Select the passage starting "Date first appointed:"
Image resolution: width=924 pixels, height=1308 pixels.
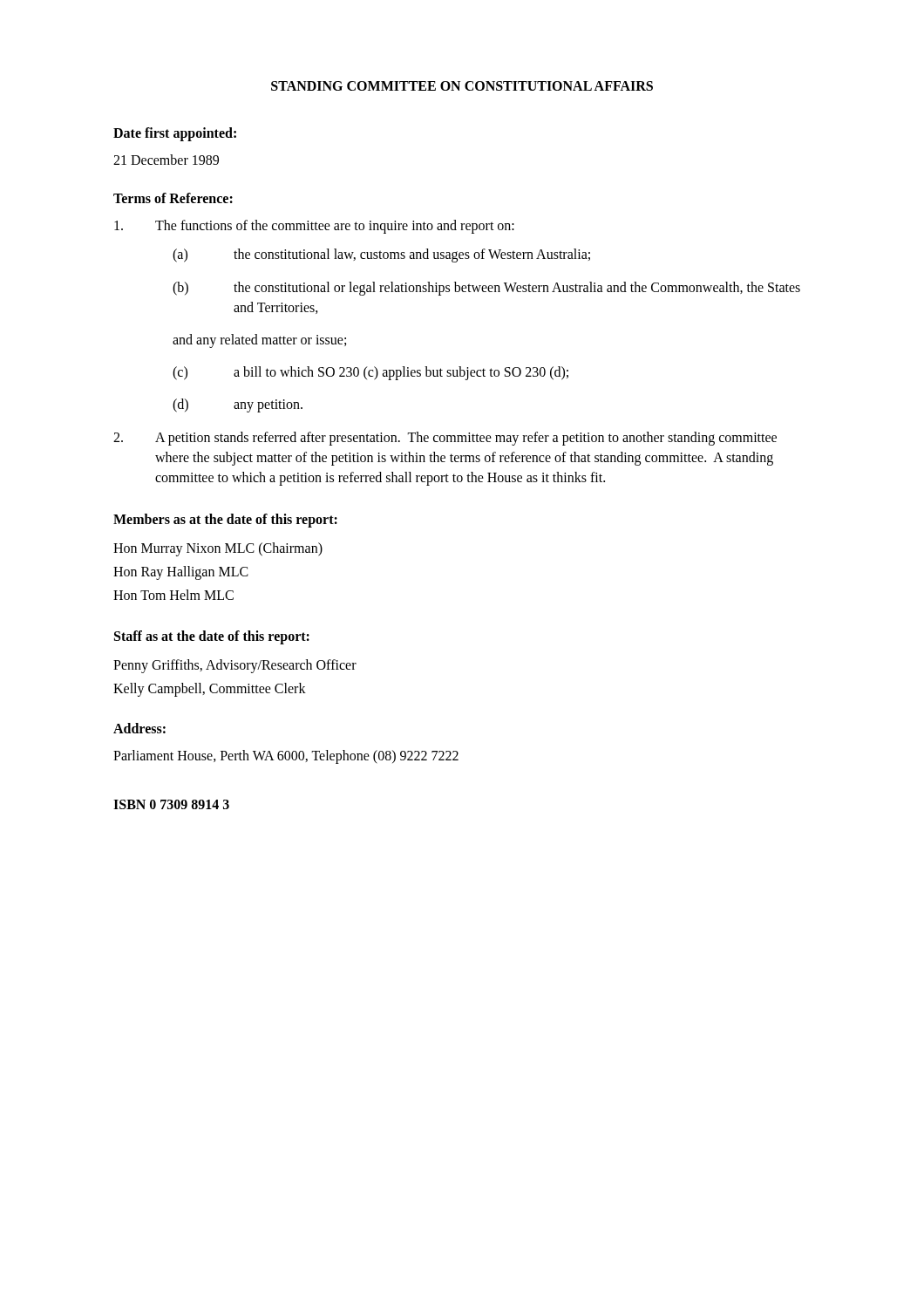tap(175, 133)
